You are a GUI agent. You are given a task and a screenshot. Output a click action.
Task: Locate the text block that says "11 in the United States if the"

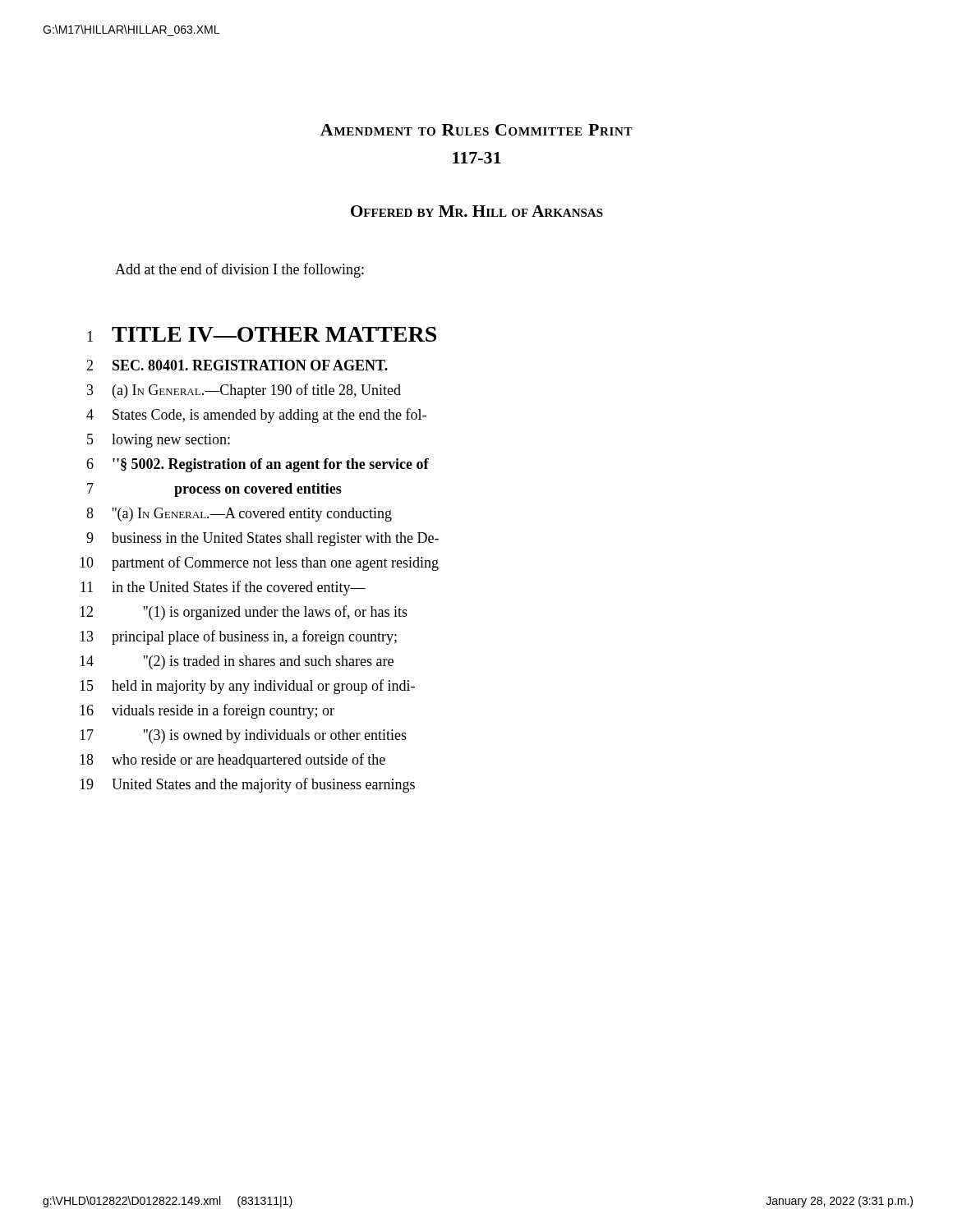[223, 588]
